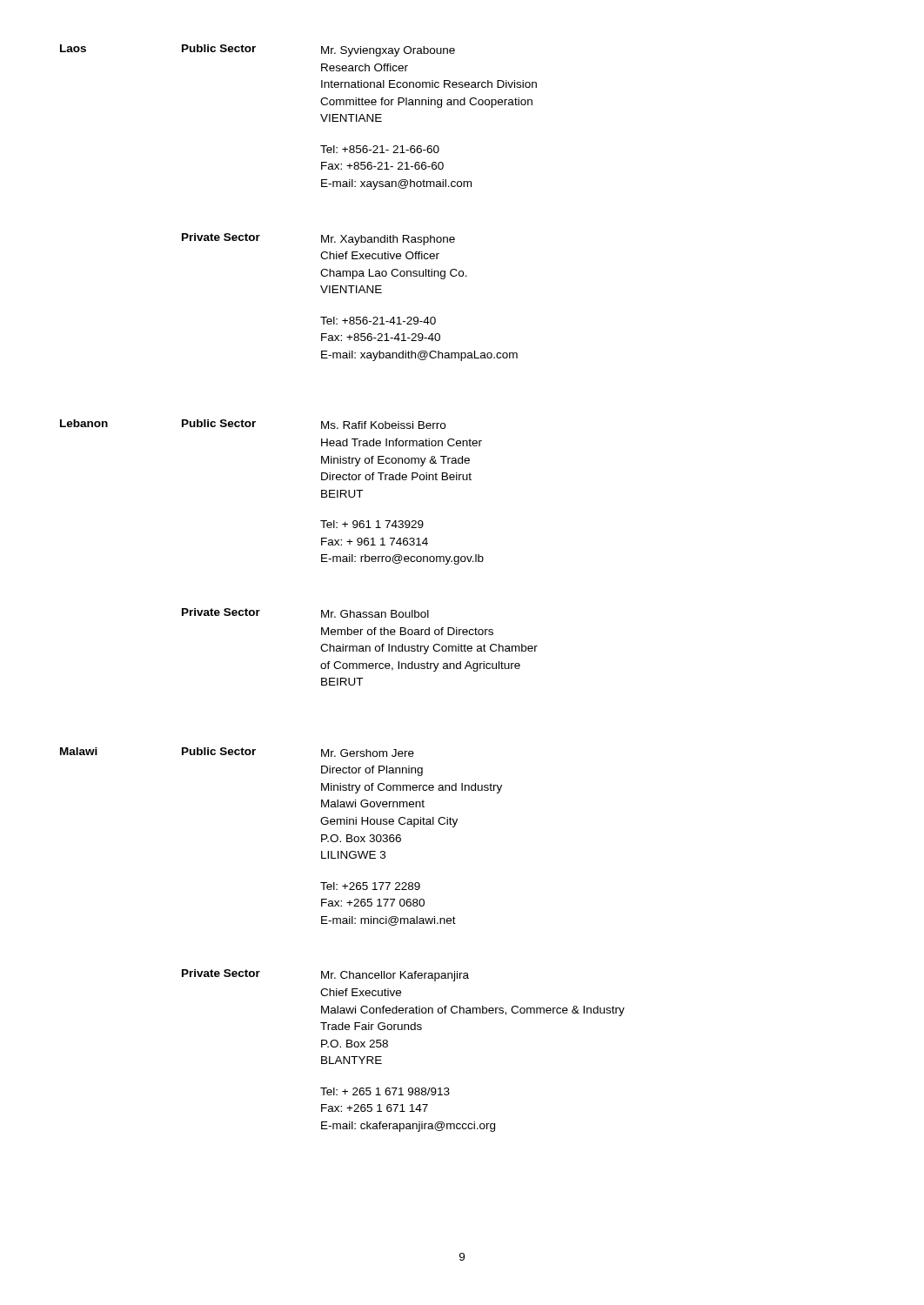Locate the block of text that opens with "Mr. Gershom Jere Director"
924x1305 pixels.
(368, 753)
